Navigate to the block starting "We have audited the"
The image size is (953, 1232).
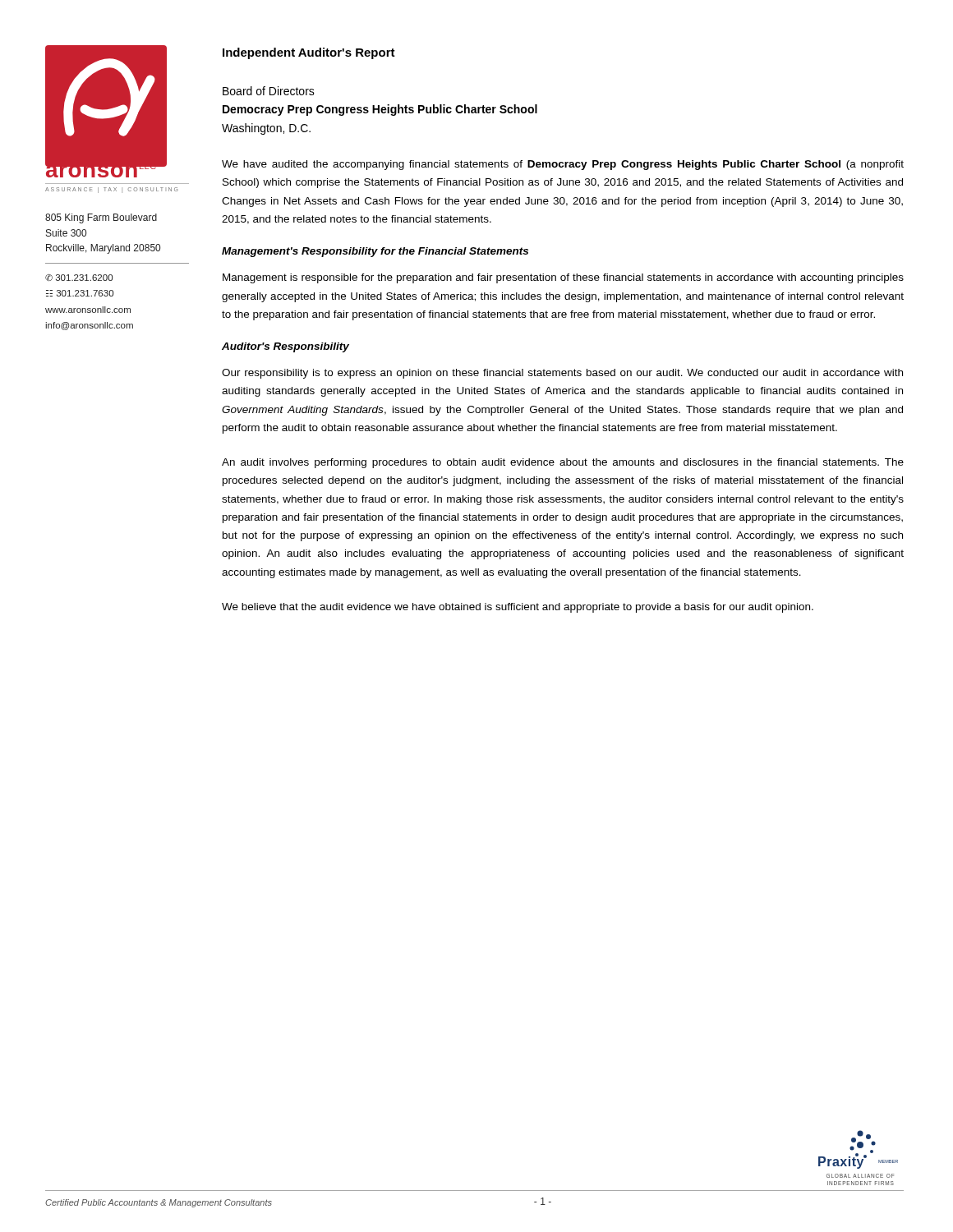(x=563, y=191)
